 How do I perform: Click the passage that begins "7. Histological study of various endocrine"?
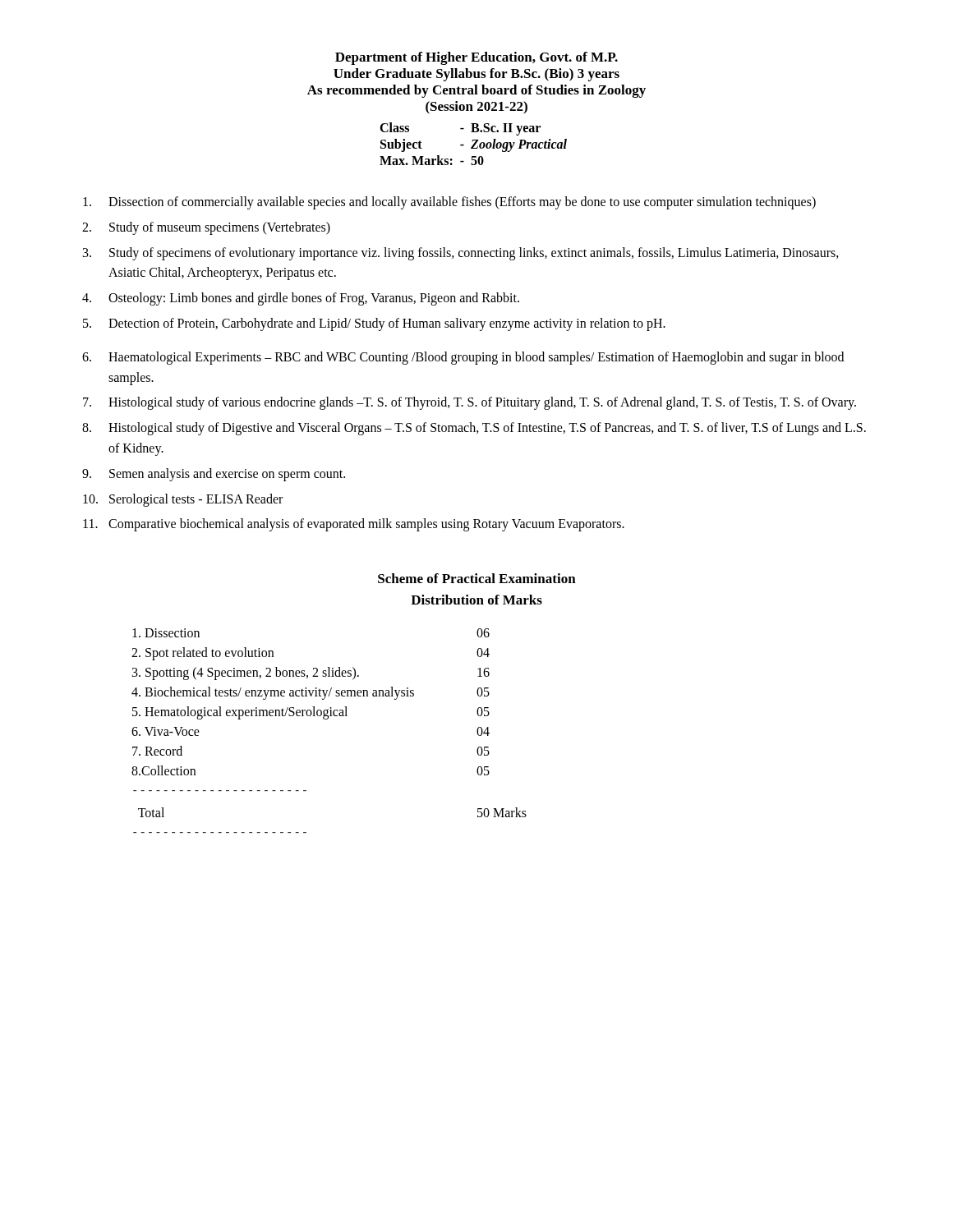coord(469,403)
